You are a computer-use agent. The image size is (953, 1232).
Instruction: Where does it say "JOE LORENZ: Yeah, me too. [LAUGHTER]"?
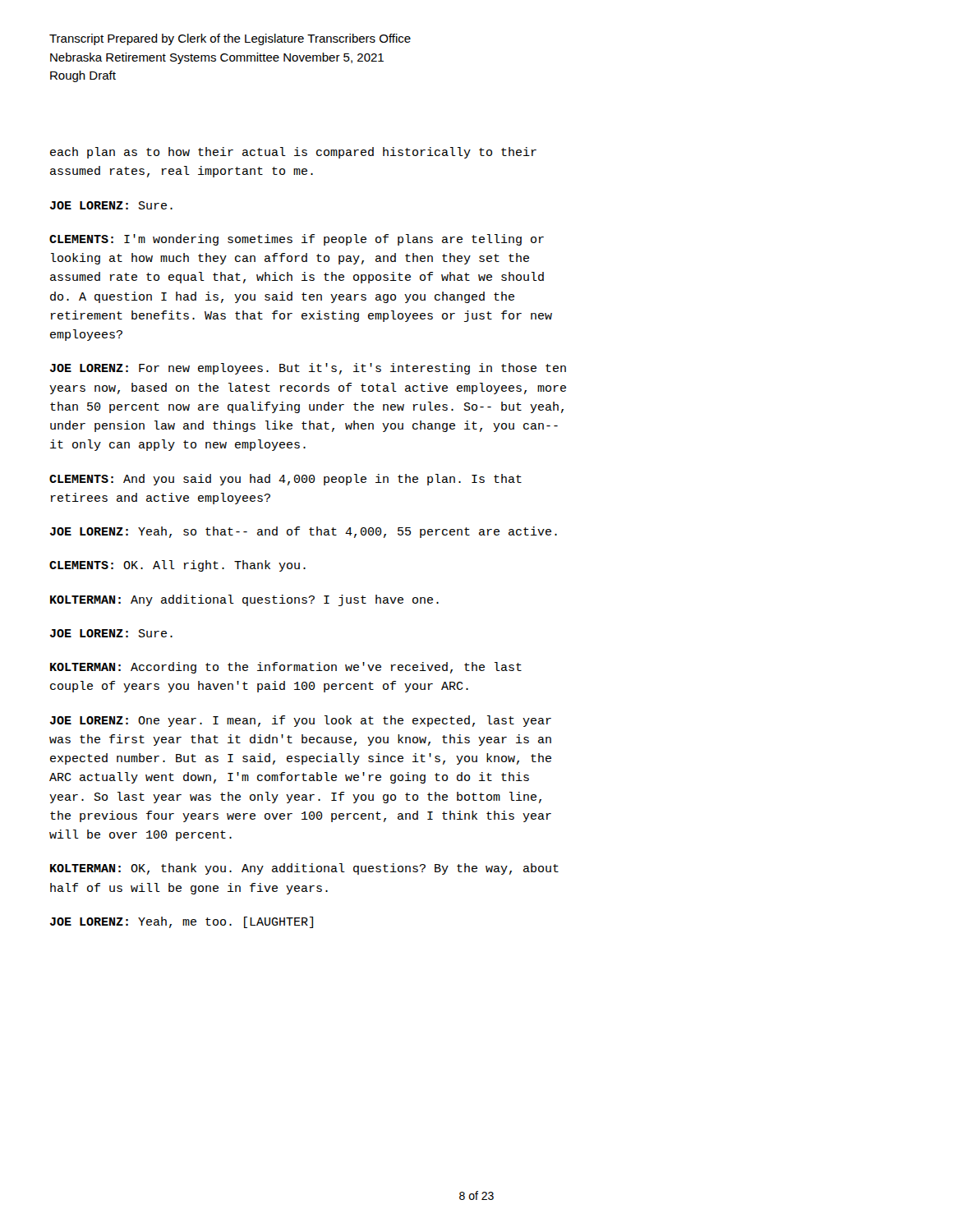[x=182, y=923]
